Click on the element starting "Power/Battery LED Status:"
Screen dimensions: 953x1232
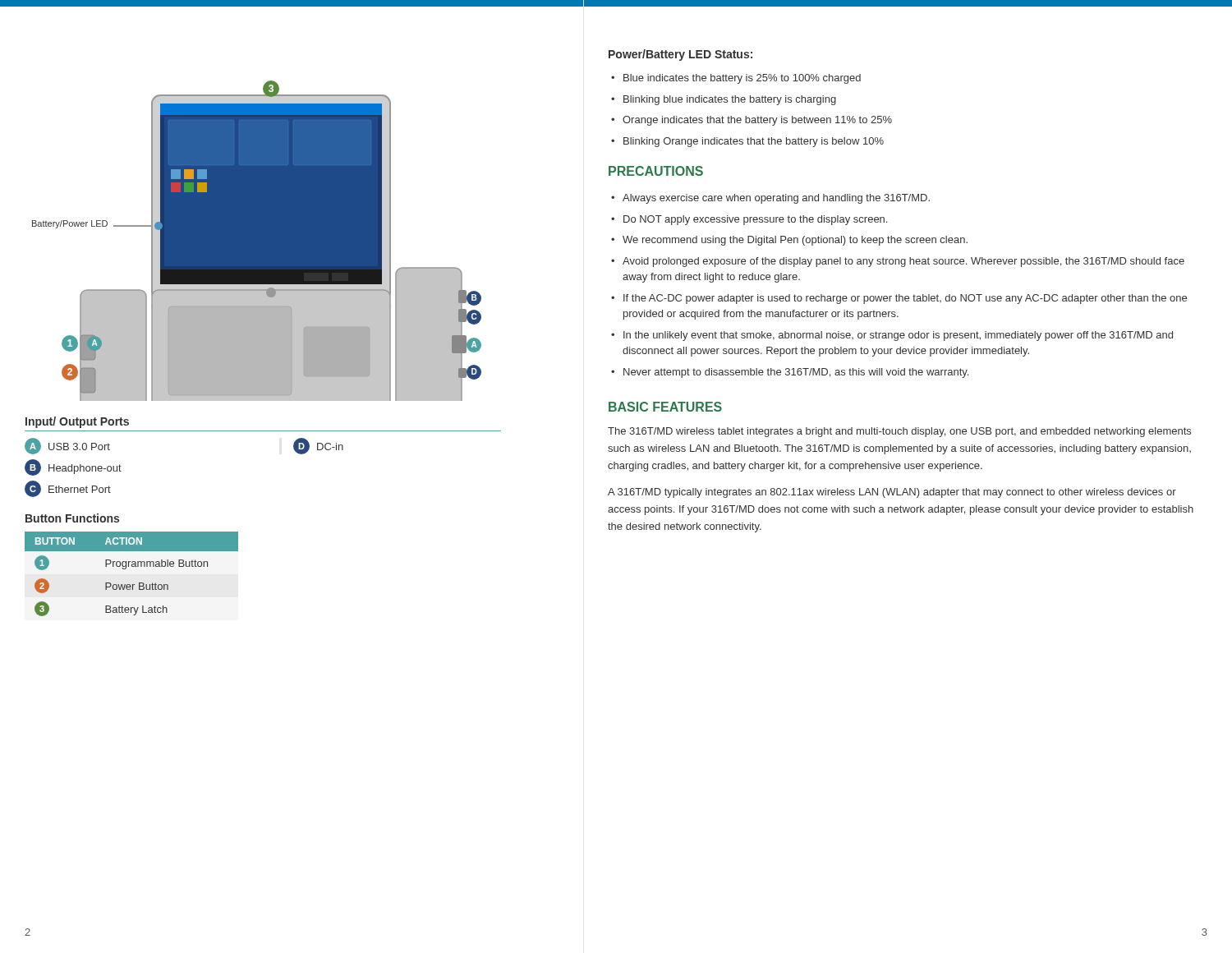point(681,54)
